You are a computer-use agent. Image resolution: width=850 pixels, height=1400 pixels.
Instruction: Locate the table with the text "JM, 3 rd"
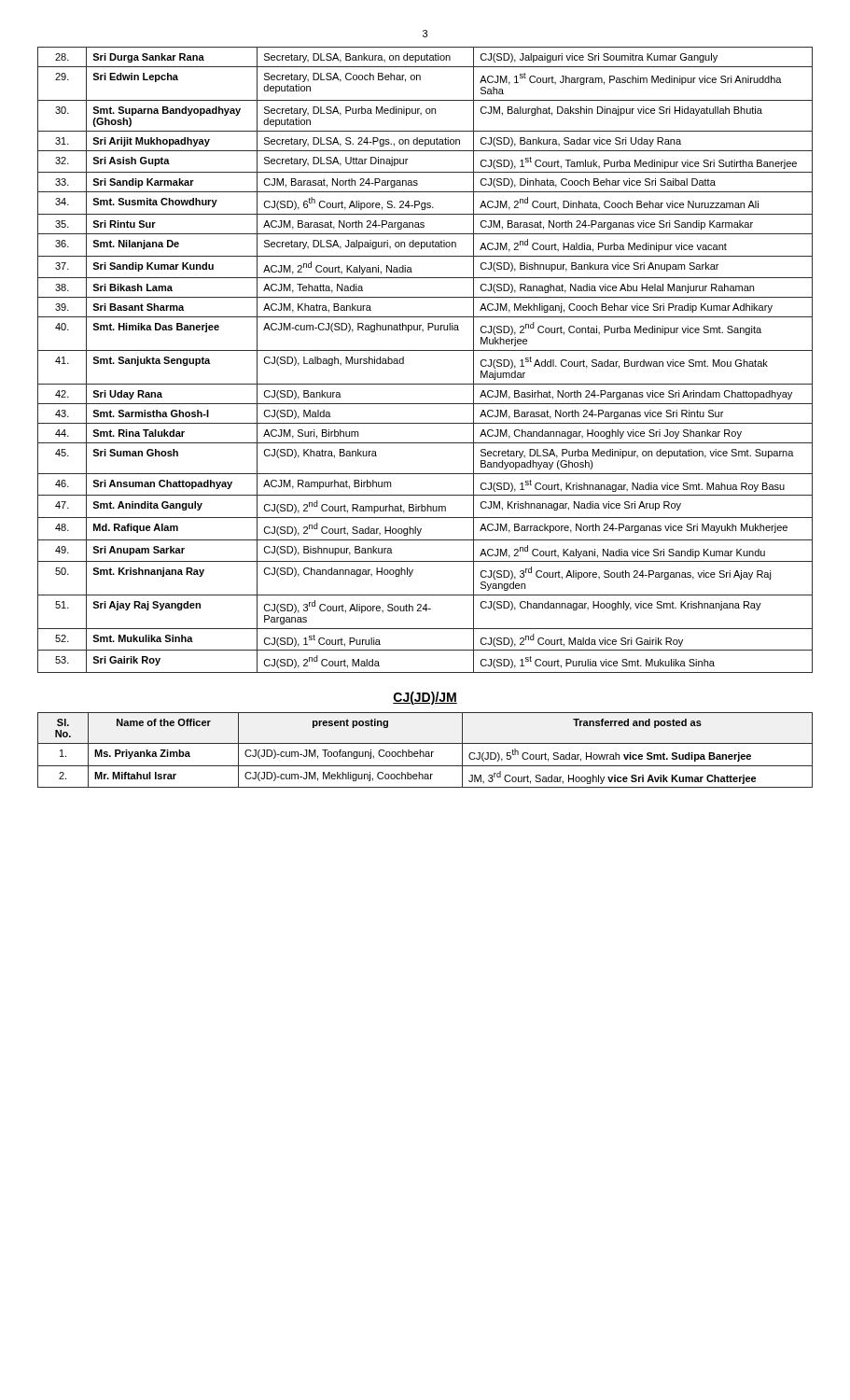pos(425,750)
